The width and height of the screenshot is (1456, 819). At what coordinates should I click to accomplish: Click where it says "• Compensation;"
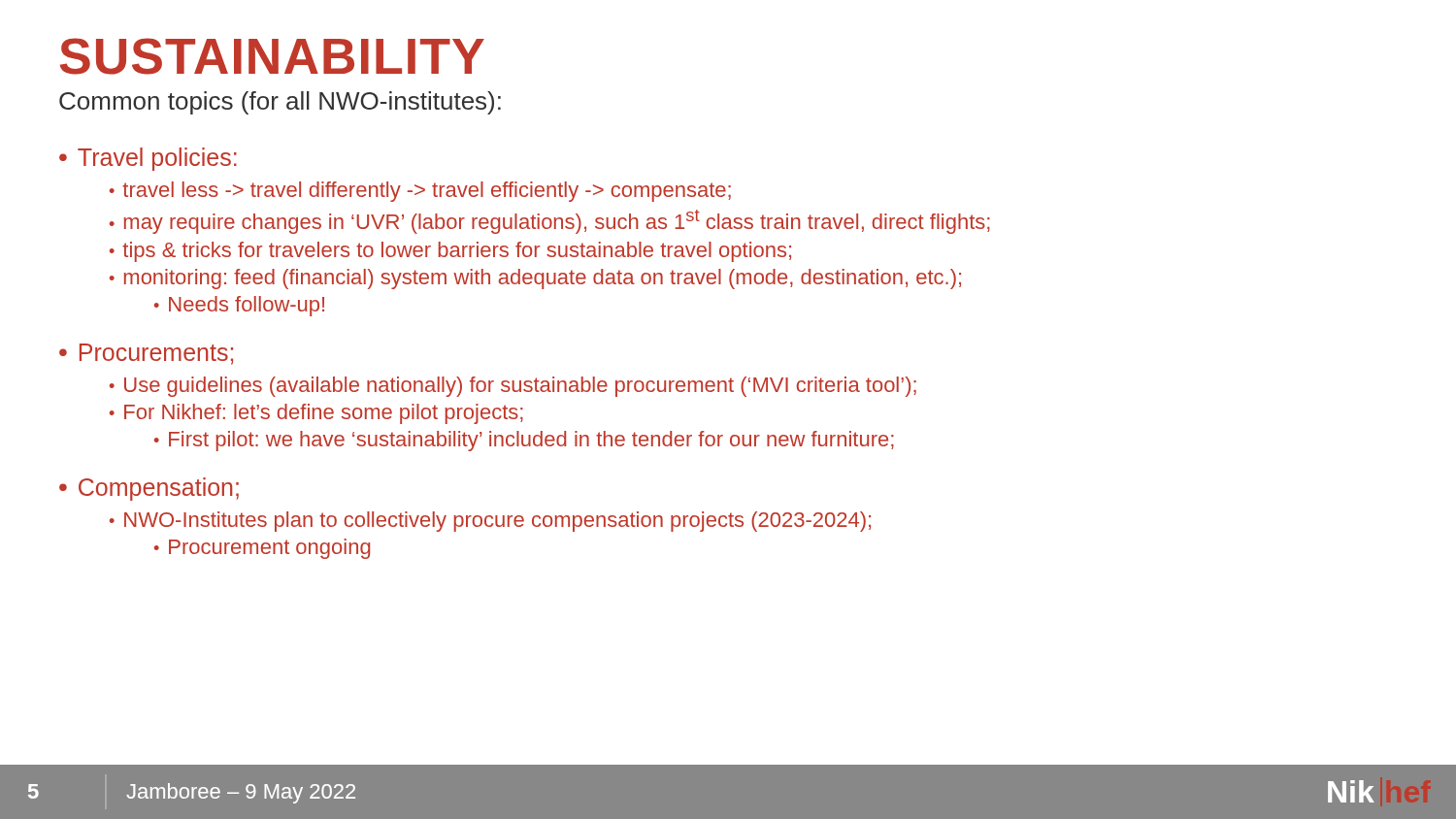(149, 489)
